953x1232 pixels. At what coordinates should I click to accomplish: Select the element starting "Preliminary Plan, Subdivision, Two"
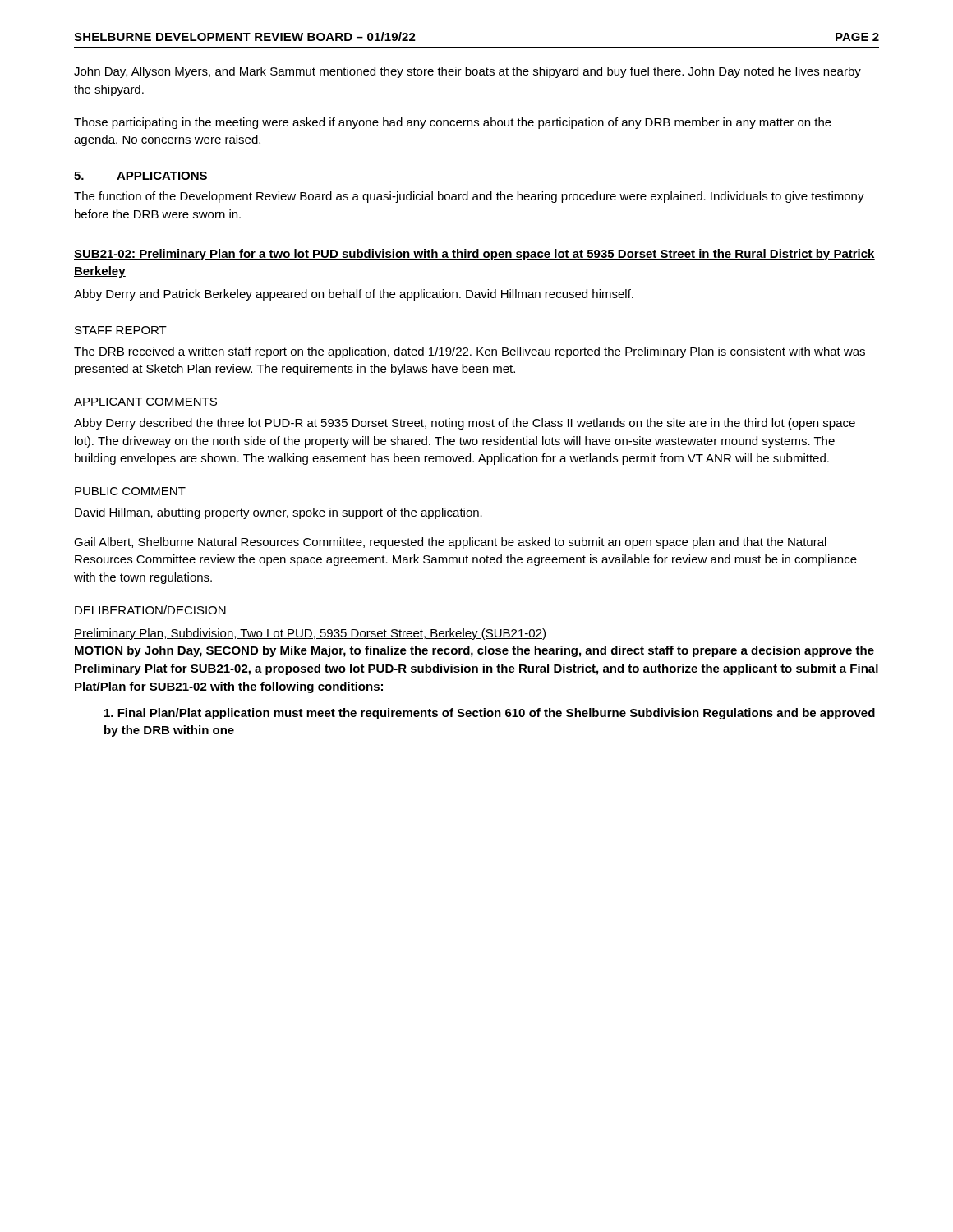tap(476, 659)
